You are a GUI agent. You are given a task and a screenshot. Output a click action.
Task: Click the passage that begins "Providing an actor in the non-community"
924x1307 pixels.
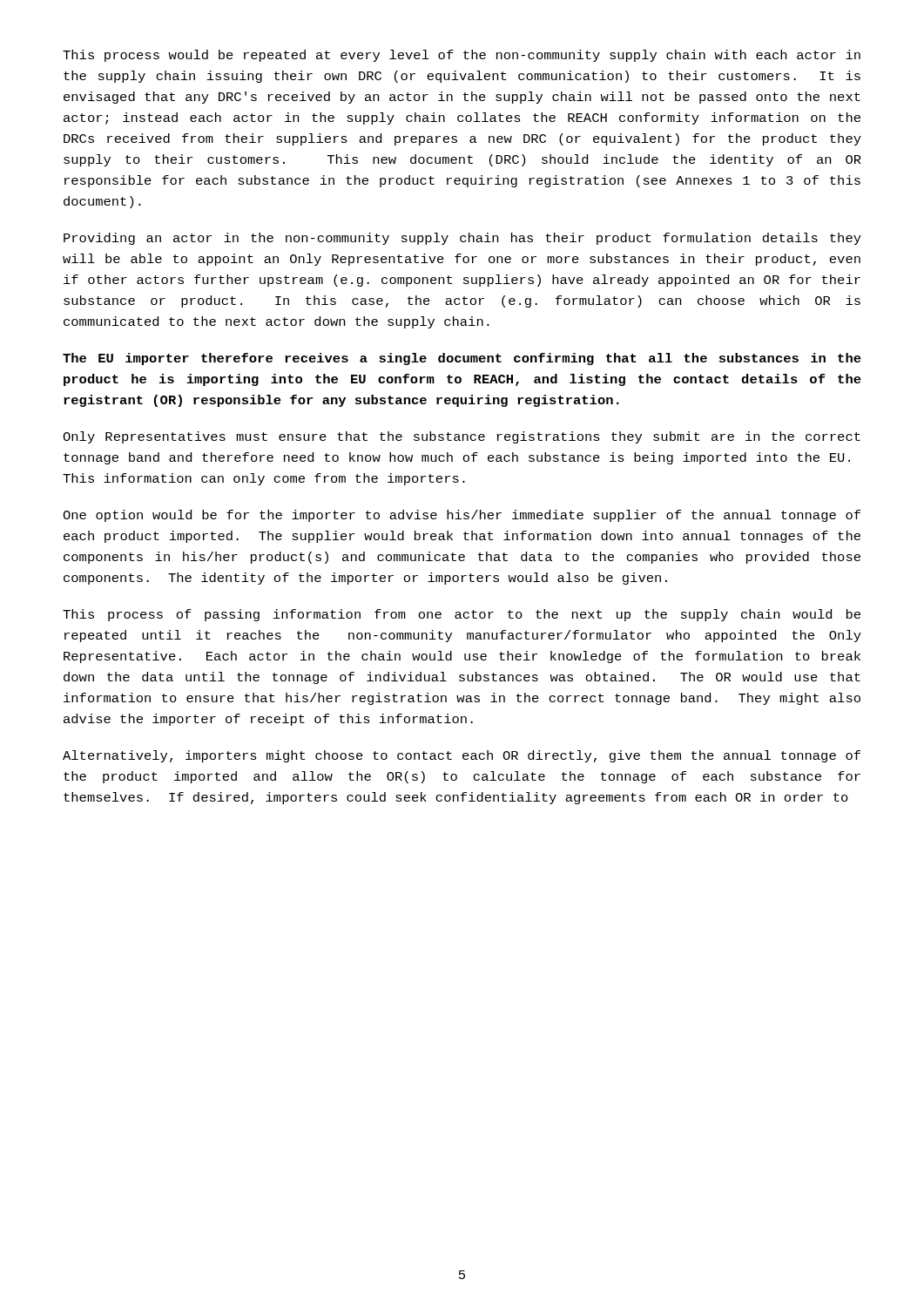(462, 281)
